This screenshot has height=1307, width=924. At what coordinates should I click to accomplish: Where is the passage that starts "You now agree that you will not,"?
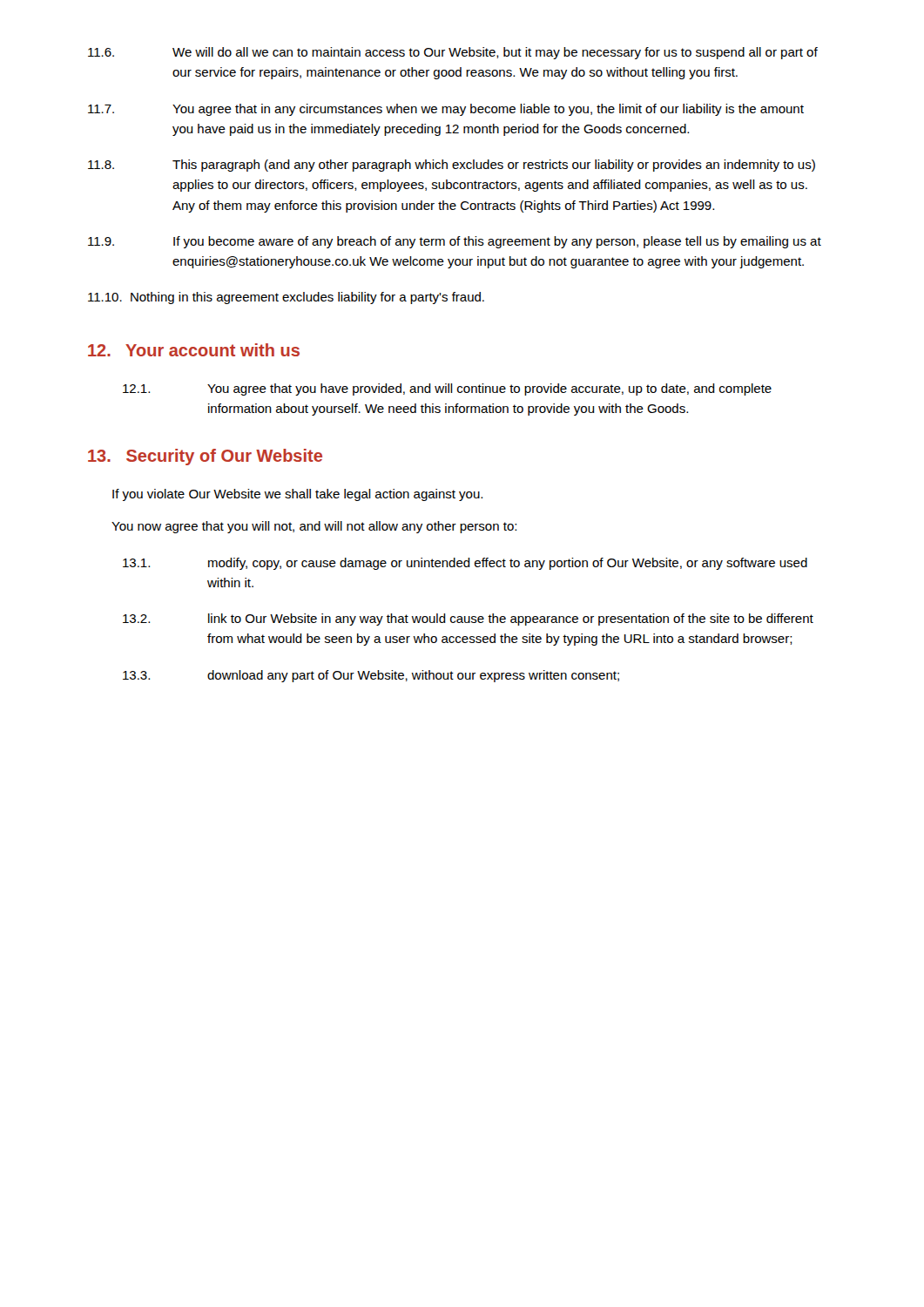[x=315, y=526]
